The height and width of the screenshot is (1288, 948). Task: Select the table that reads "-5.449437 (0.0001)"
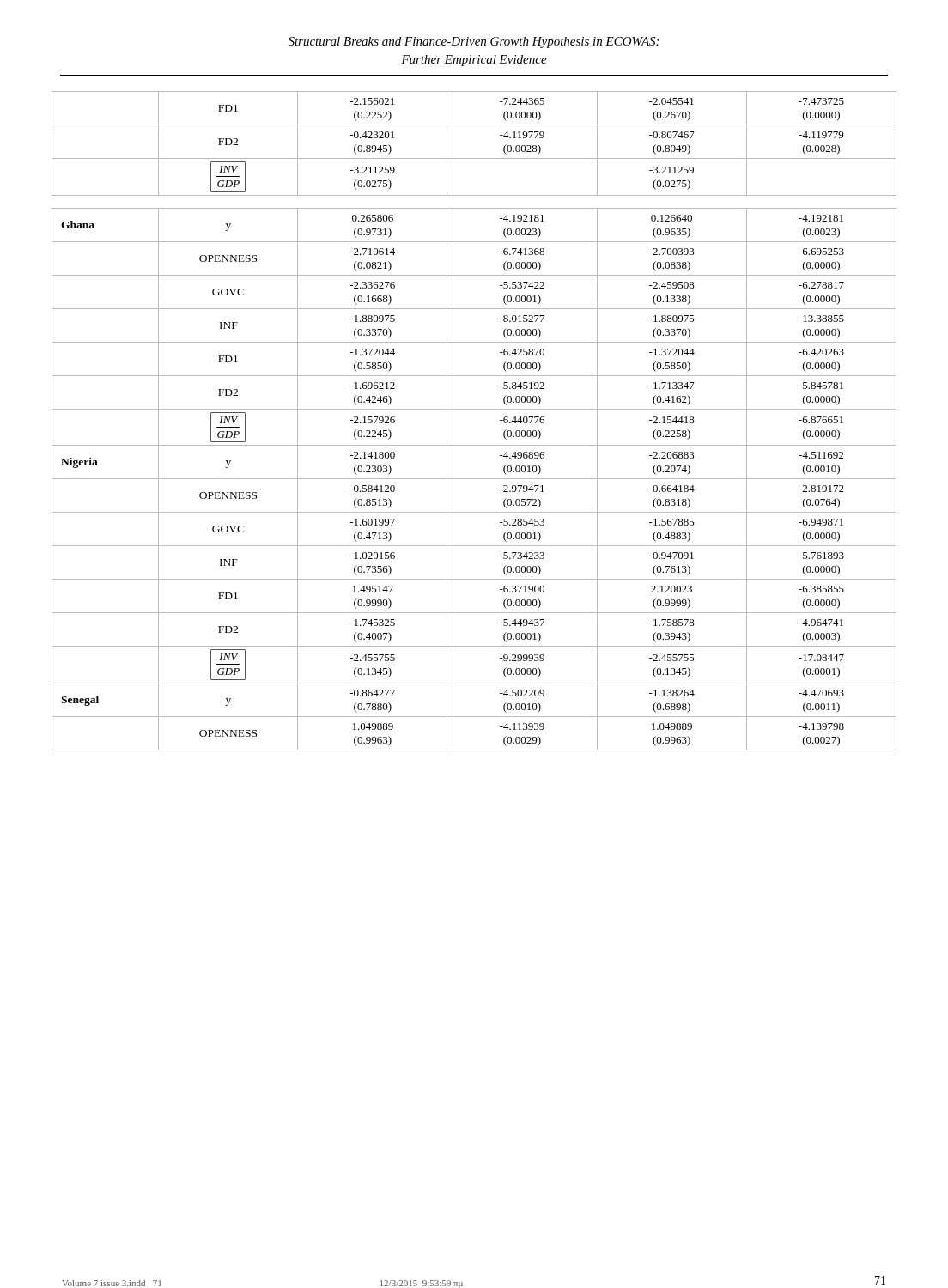click(x=474, y=421)
